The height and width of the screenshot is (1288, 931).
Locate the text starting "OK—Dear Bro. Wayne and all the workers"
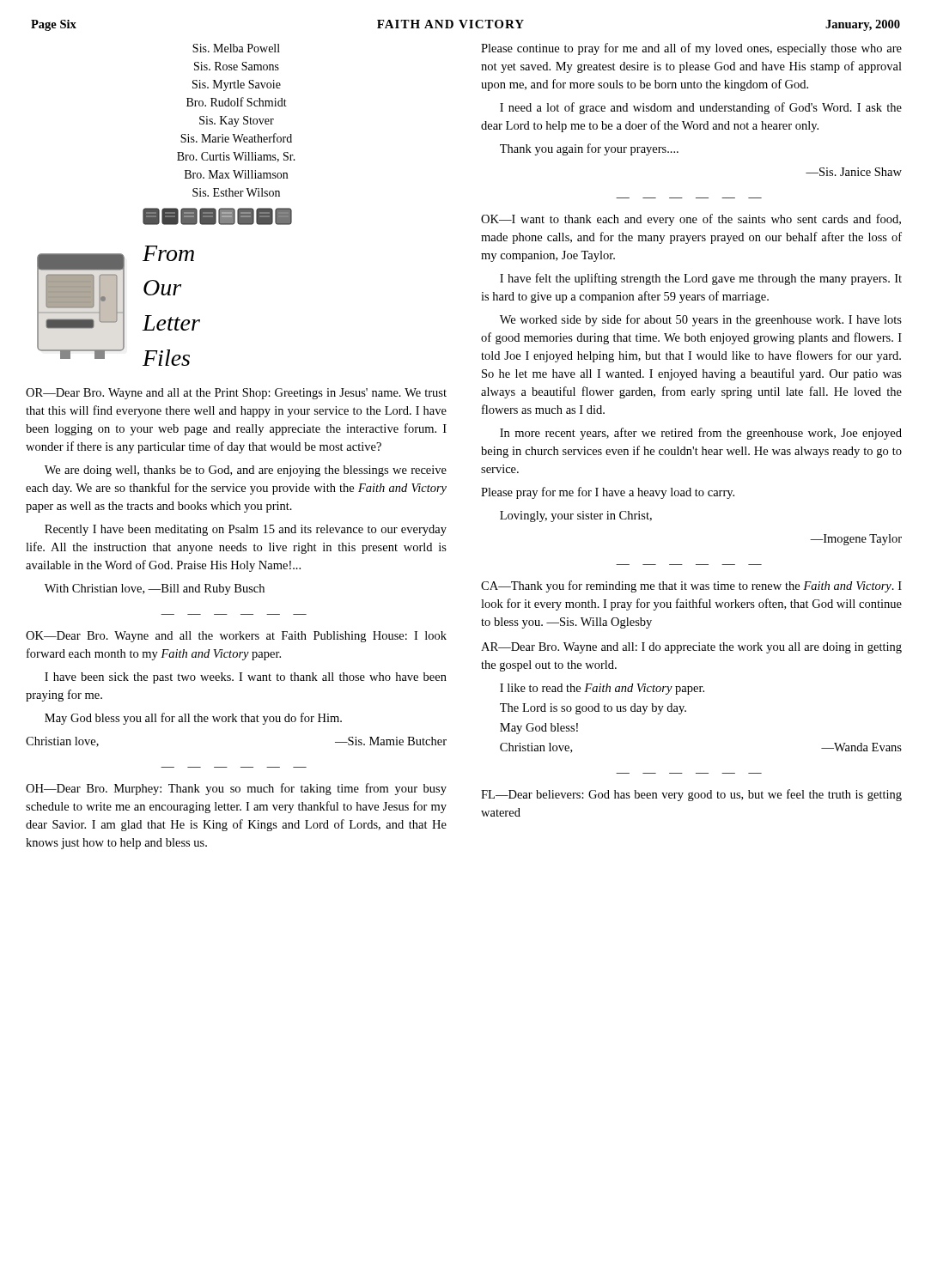pos(236,689)
